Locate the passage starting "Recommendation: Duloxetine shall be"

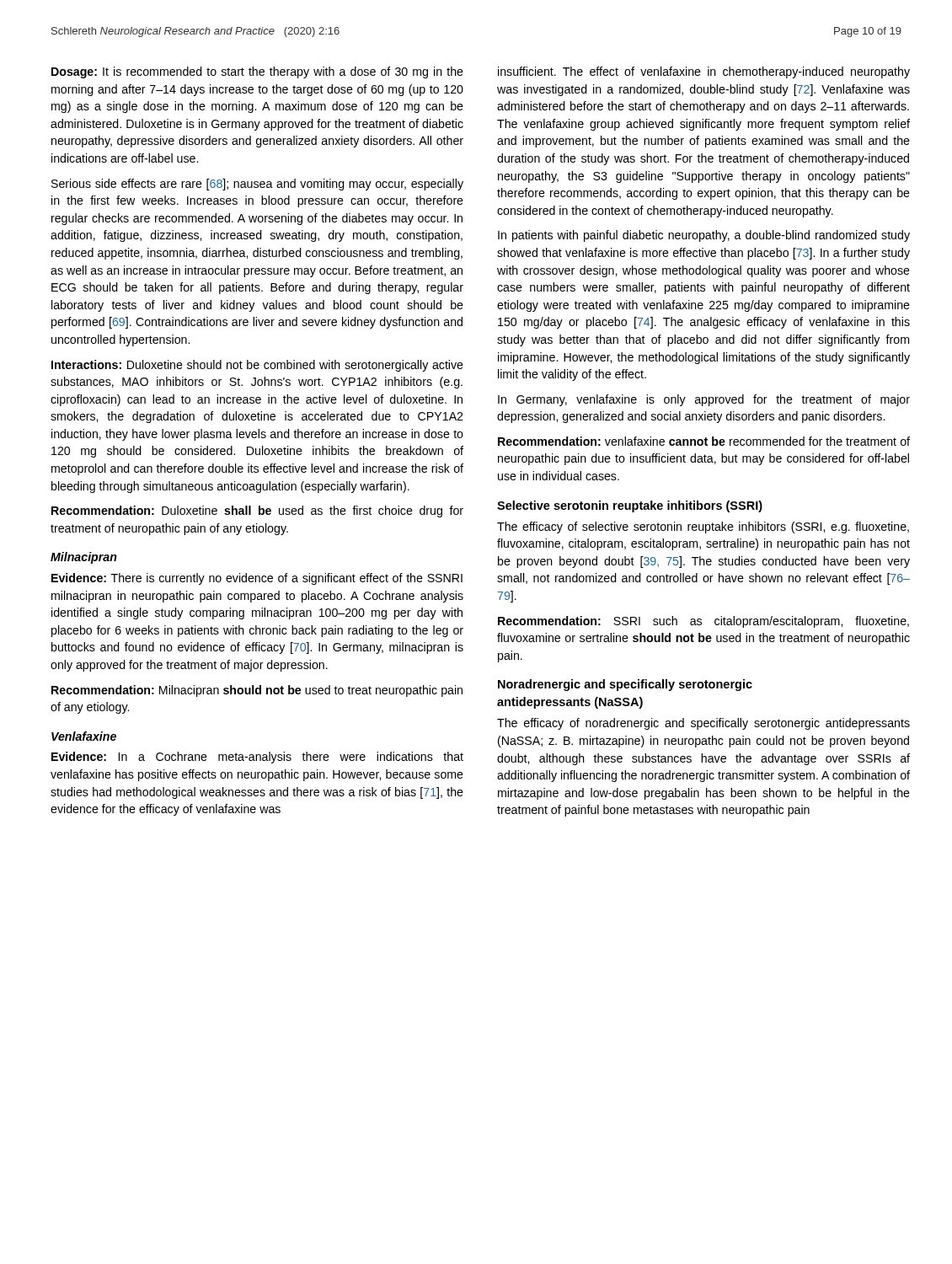point(257,520)
